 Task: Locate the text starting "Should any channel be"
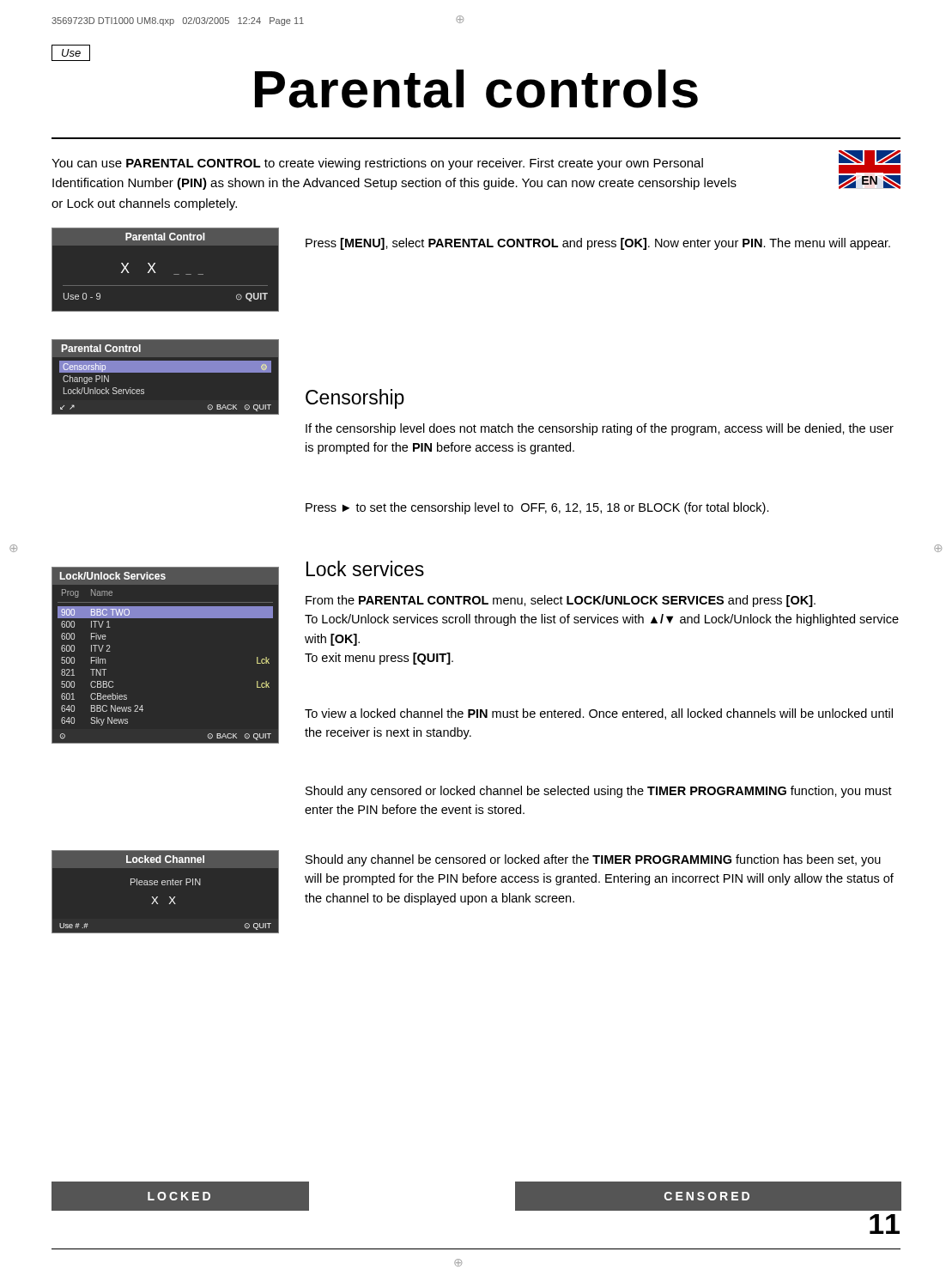[x=599, y=879]
